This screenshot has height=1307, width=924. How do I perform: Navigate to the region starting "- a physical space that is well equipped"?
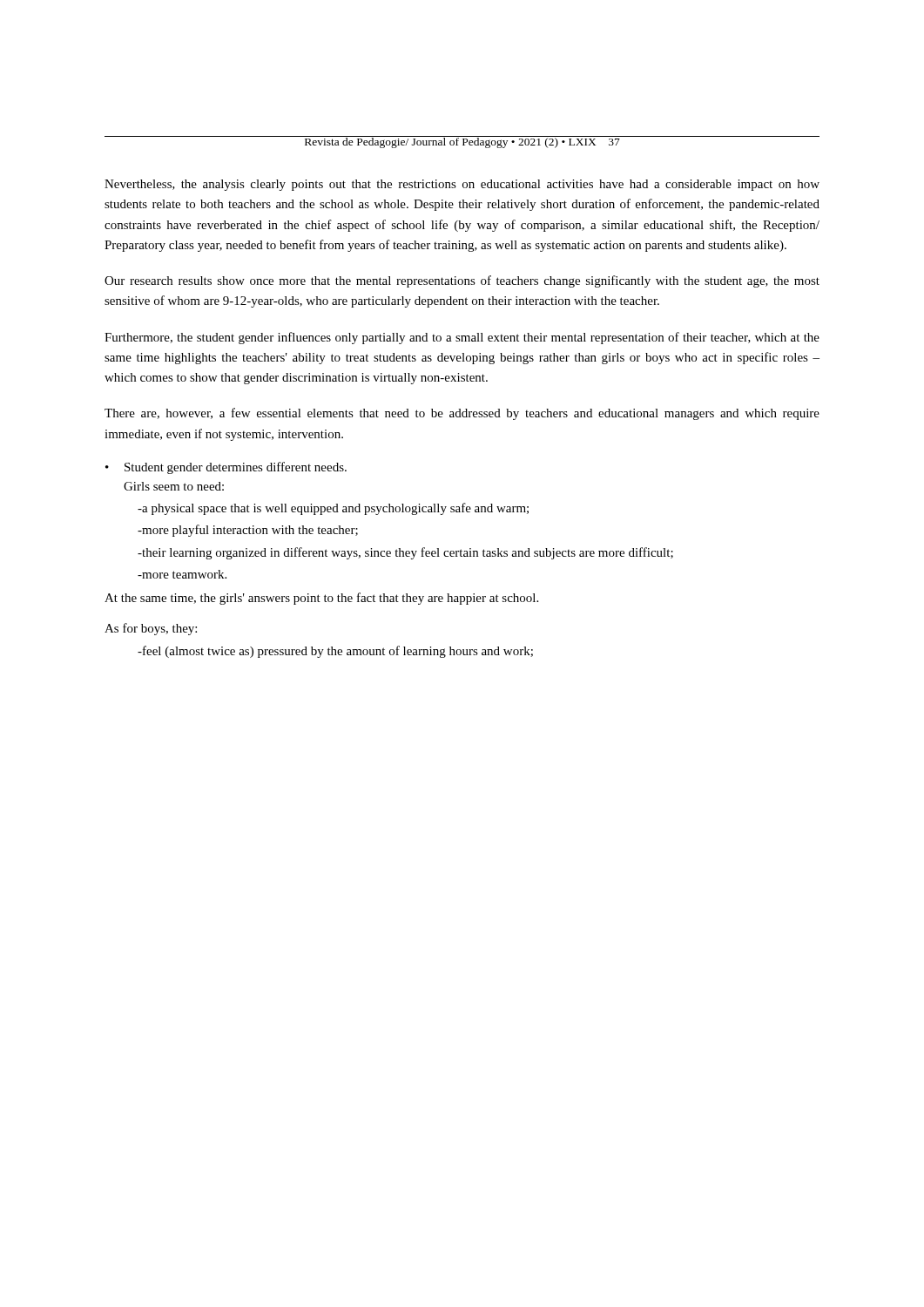click(462, 508)
